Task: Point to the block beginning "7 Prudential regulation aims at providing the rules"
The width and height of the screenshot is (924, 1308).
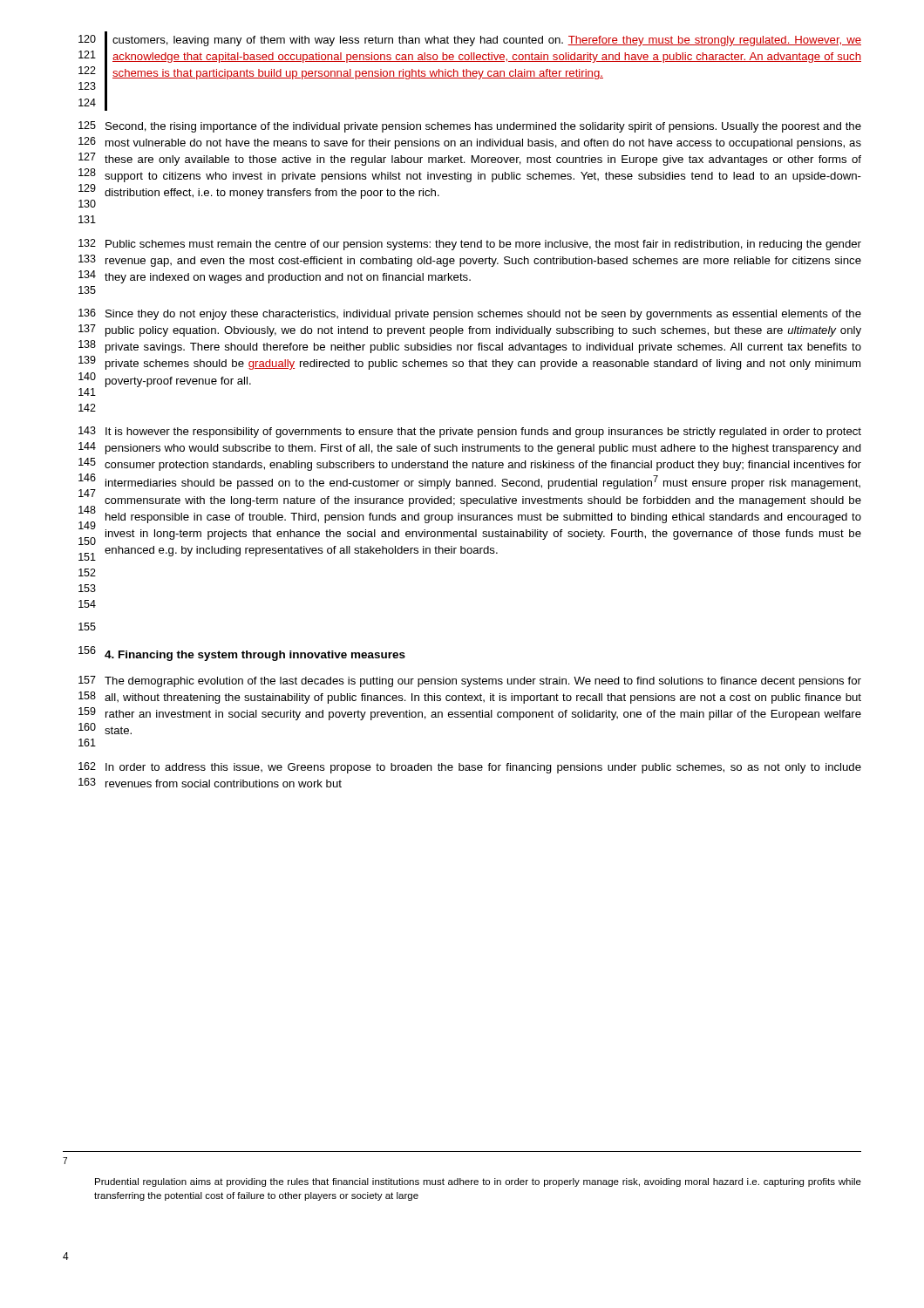Action: click(x=462, y=1179)
